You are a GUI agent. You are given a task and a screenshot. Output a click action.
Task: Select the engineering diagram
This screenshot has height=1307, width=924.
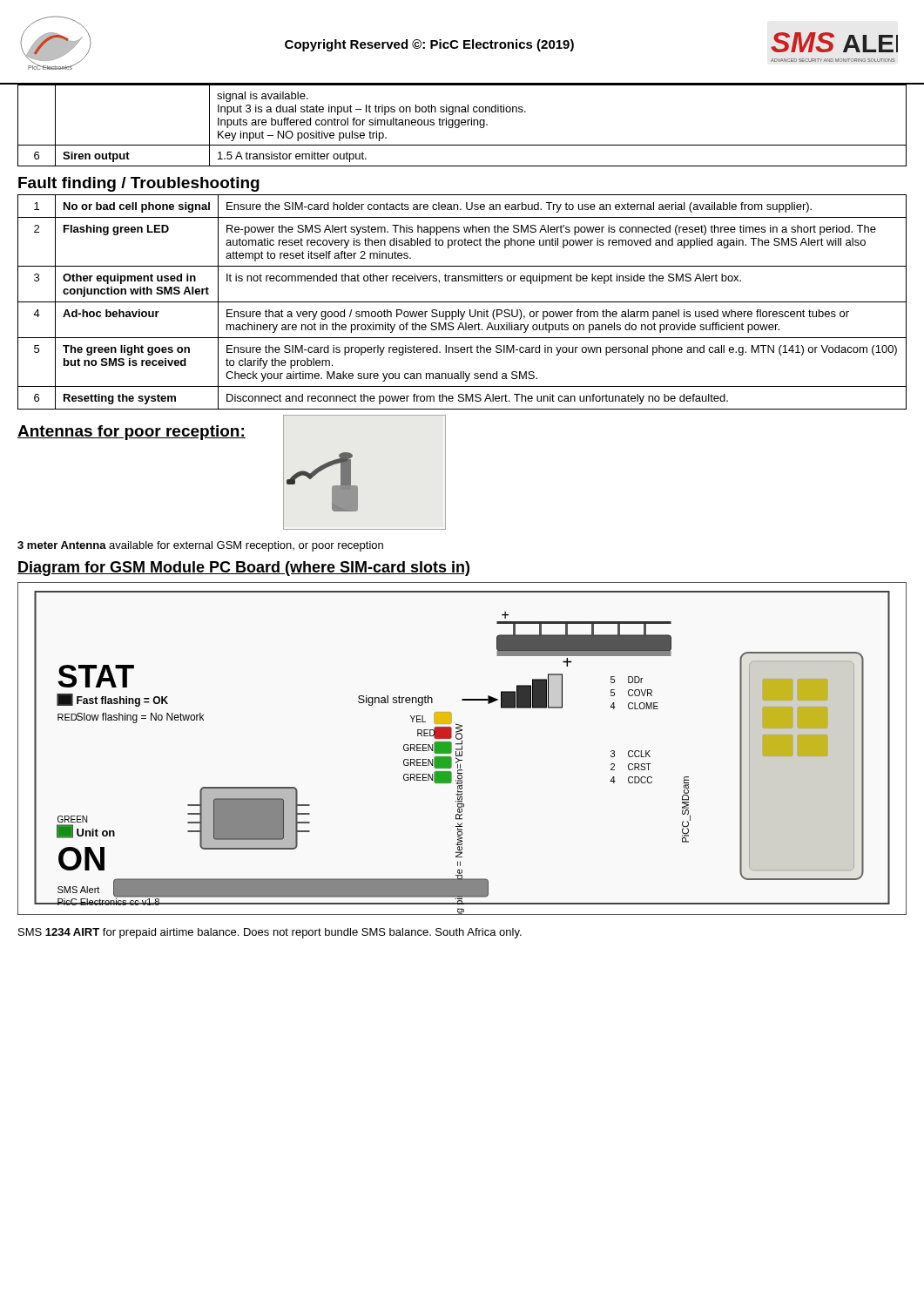click(462, 748)
